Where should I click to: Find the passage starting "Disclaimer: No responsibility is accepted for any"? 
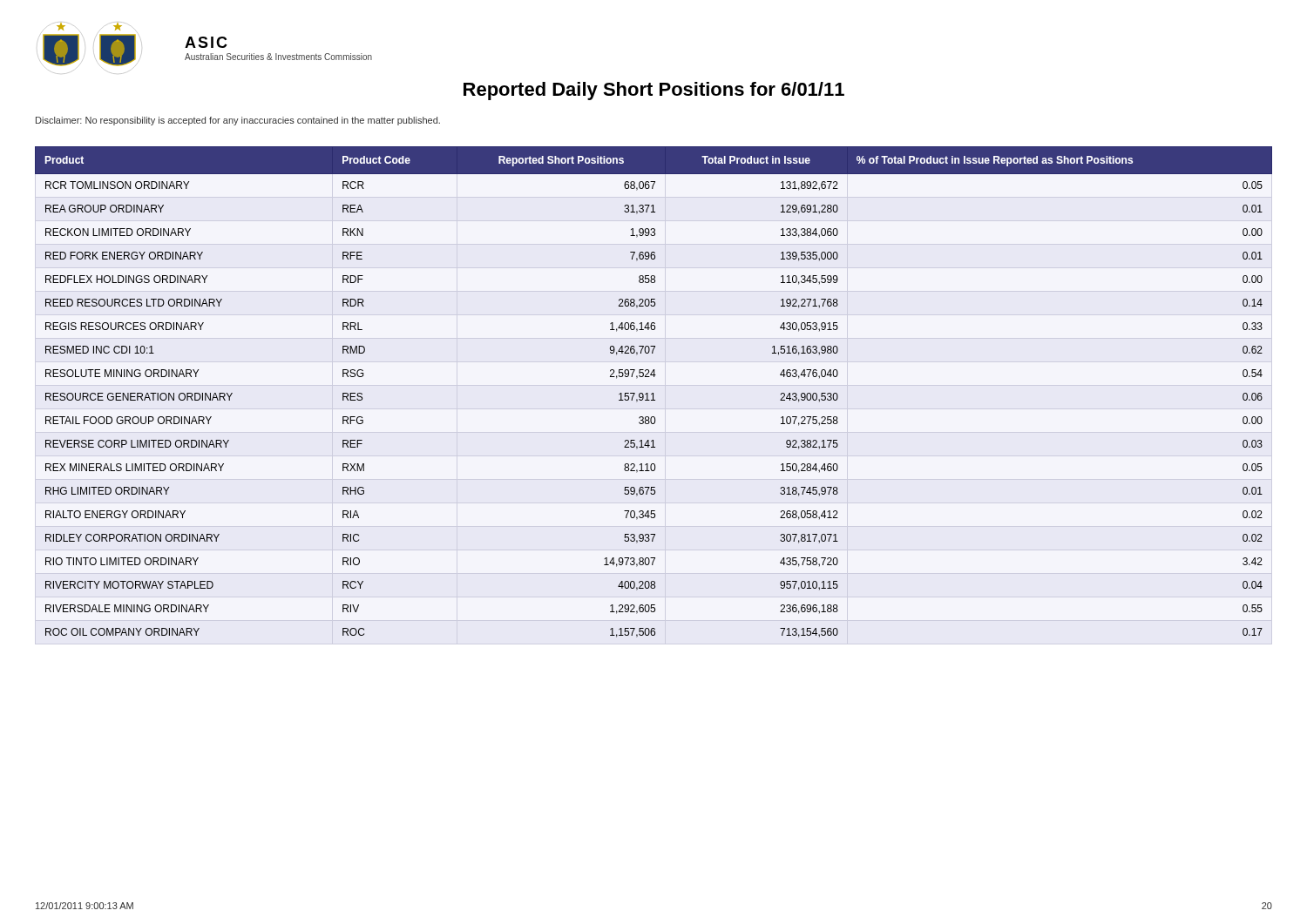[238, 120]
